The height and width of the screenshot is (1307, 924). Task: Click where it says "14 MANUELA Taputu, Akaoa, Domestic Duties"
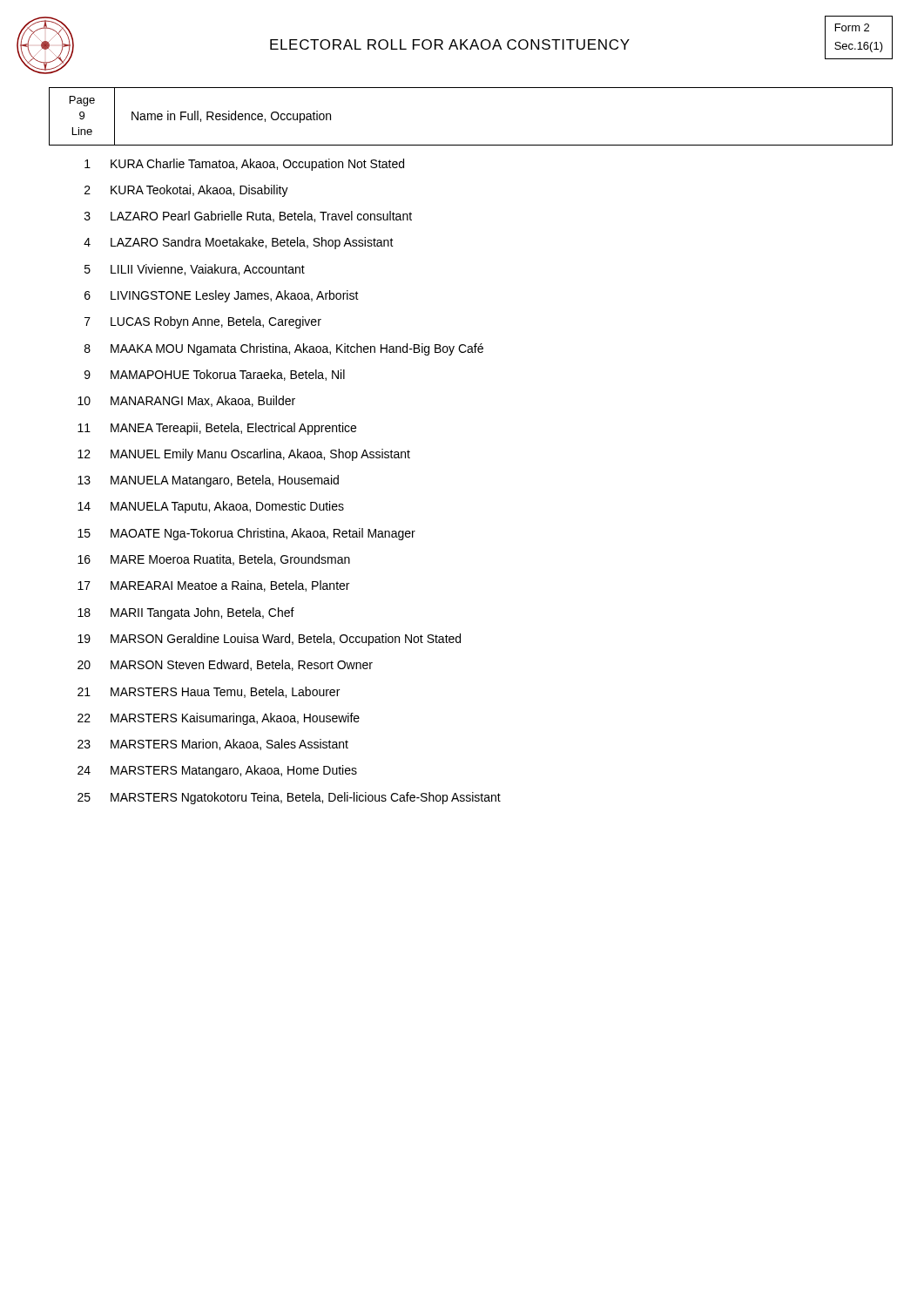click(x=196, y=507)
